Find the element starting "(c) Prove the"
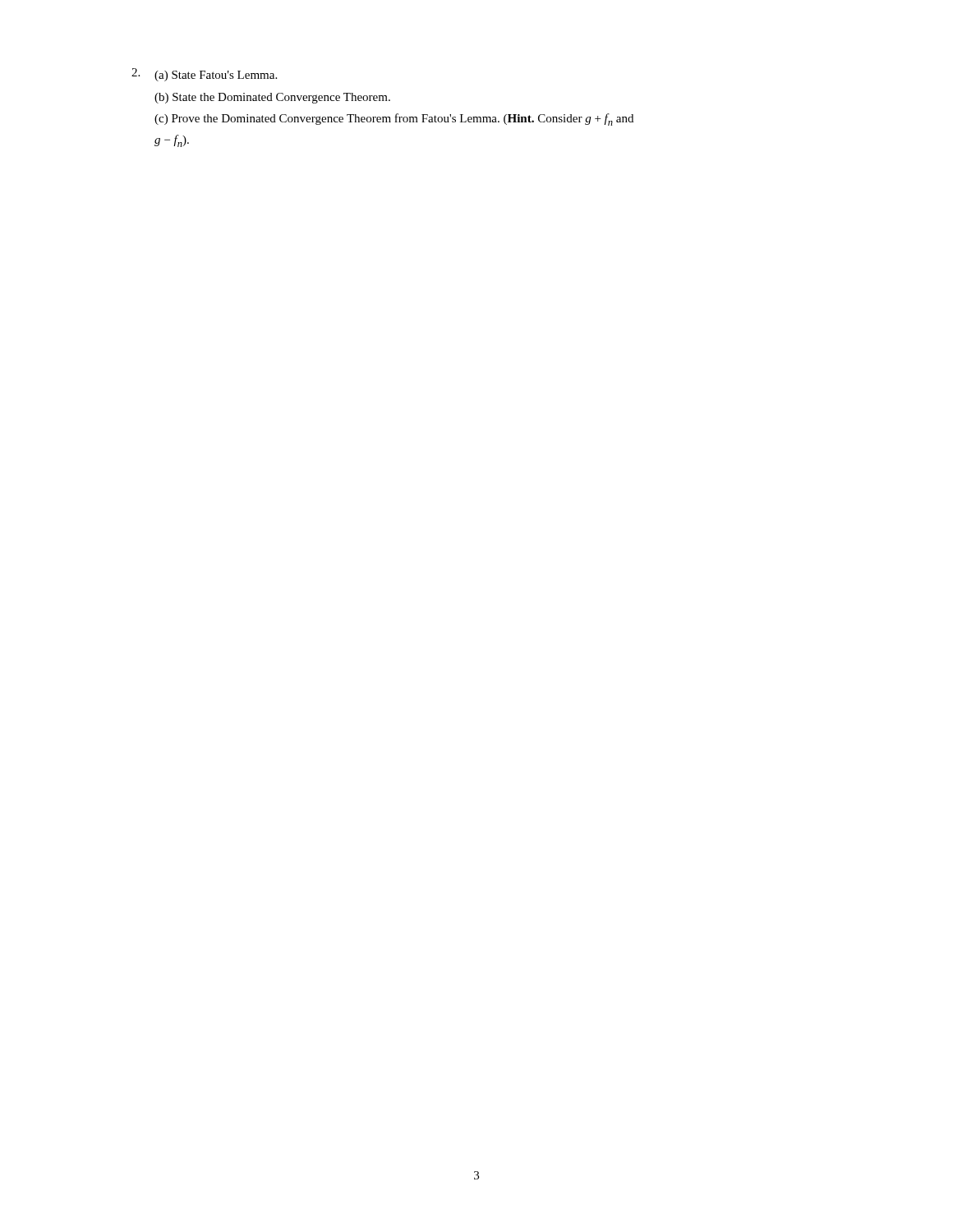Viewport: 953px width, 1232px height. 394,131
